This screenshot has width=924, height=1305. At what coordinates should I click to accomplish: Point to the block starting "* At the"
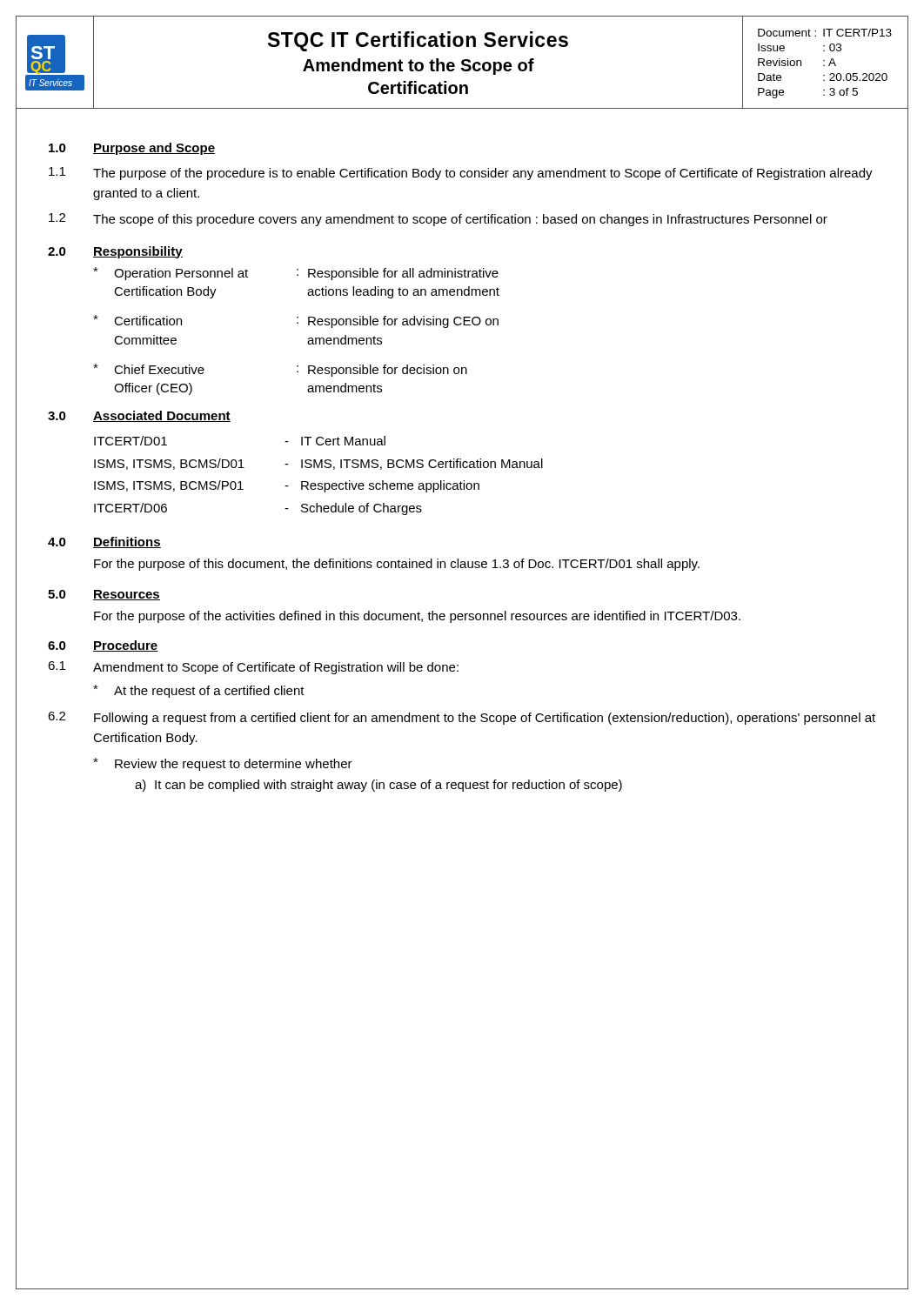199,691
